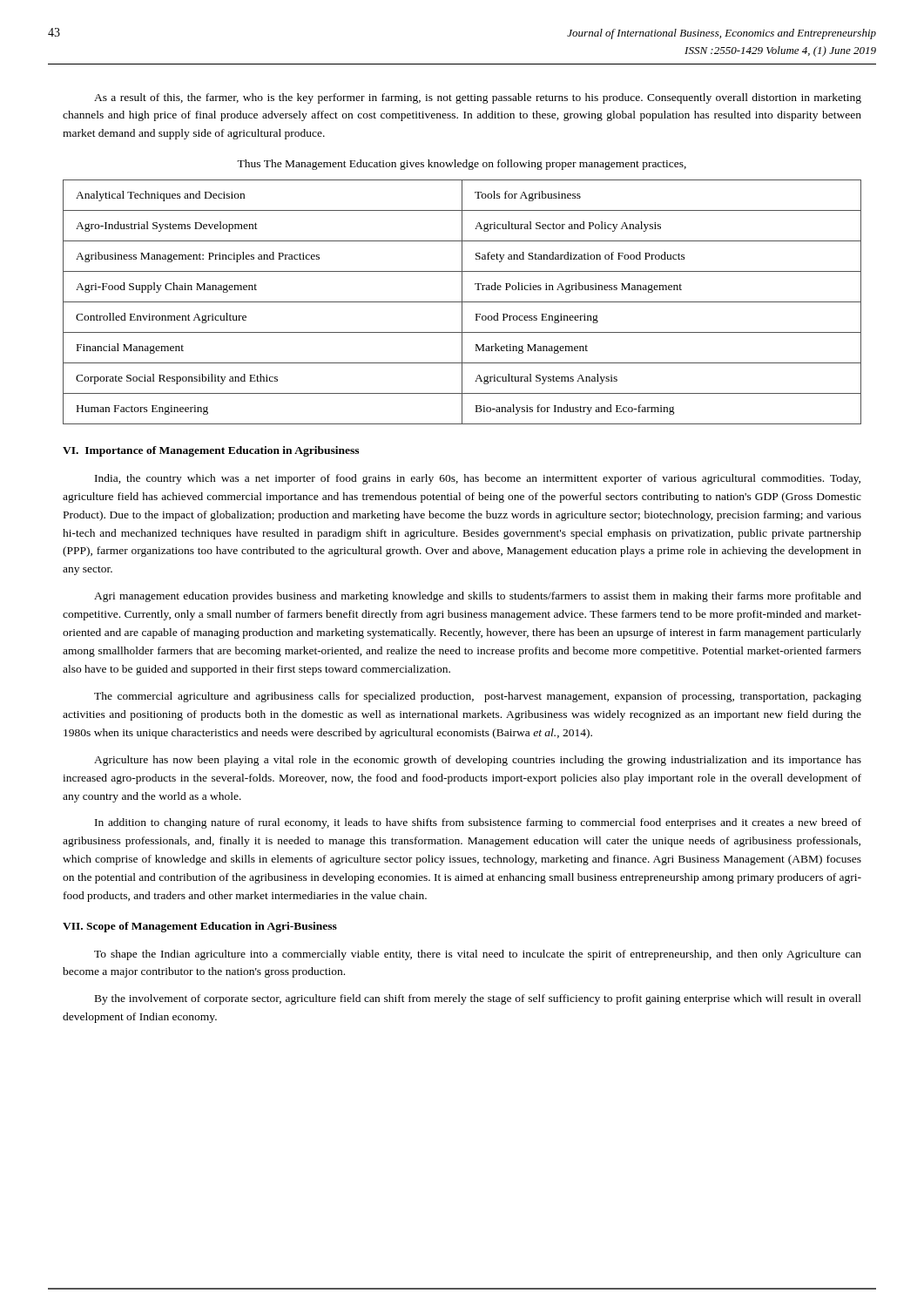The image size is (924, 1307).
Task: Find the block on this page that starts "In addition to changing nature"
Action: (x=462, y=860)
